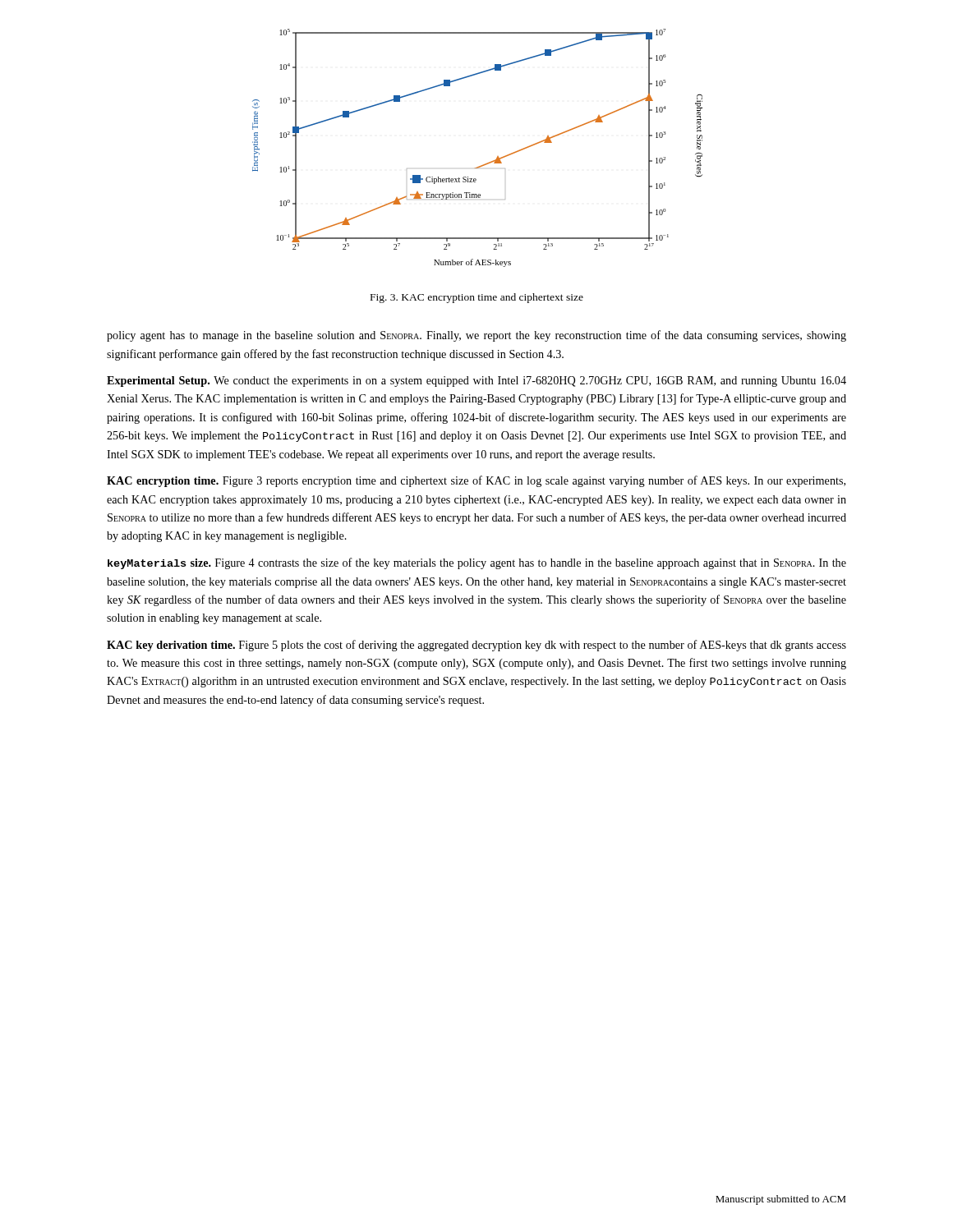Click the continuous plot

476,155
